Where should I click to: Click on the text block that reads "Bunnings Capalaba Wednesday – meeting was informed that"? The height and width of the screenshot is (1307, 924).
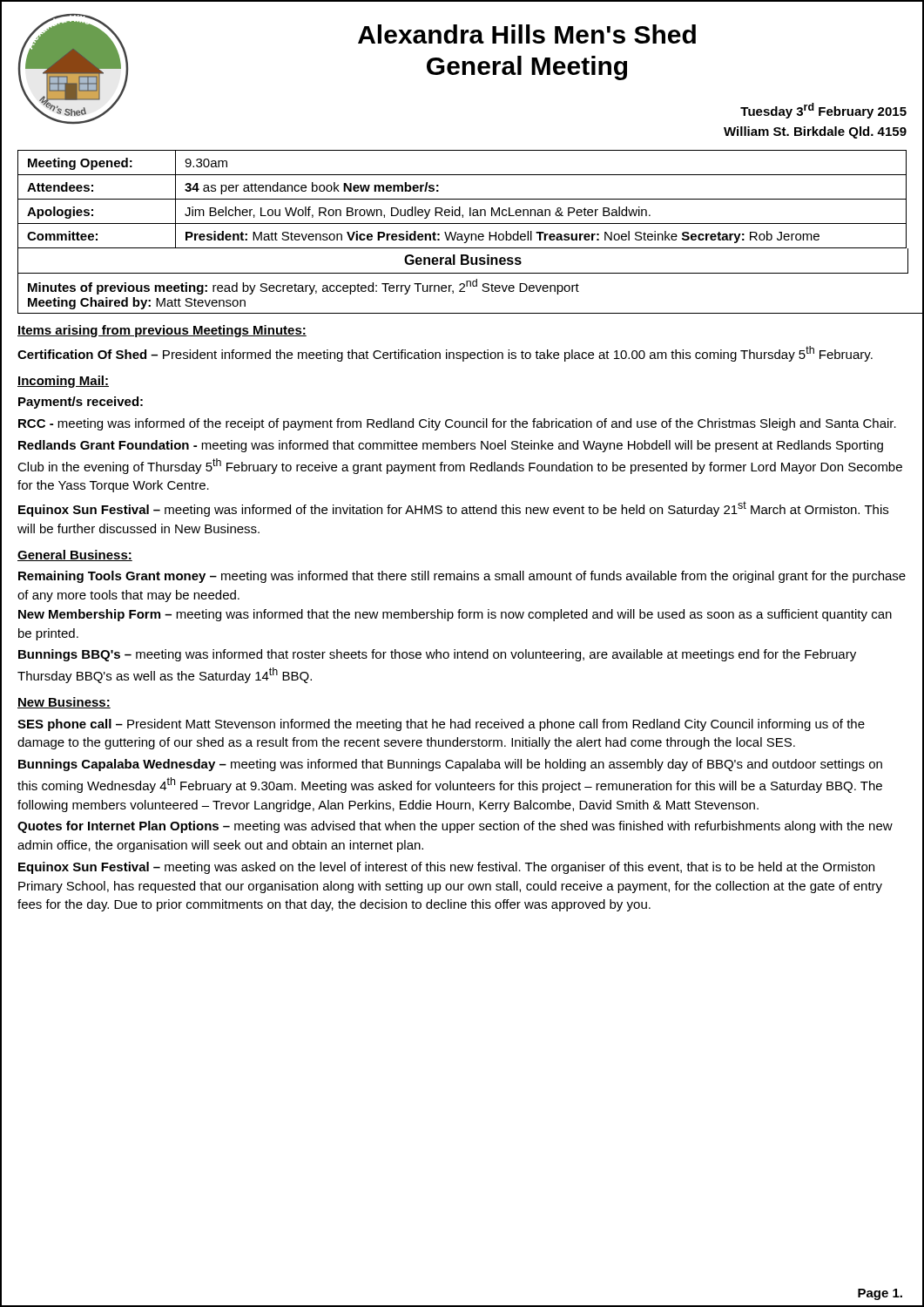click(x=450, y=784)
